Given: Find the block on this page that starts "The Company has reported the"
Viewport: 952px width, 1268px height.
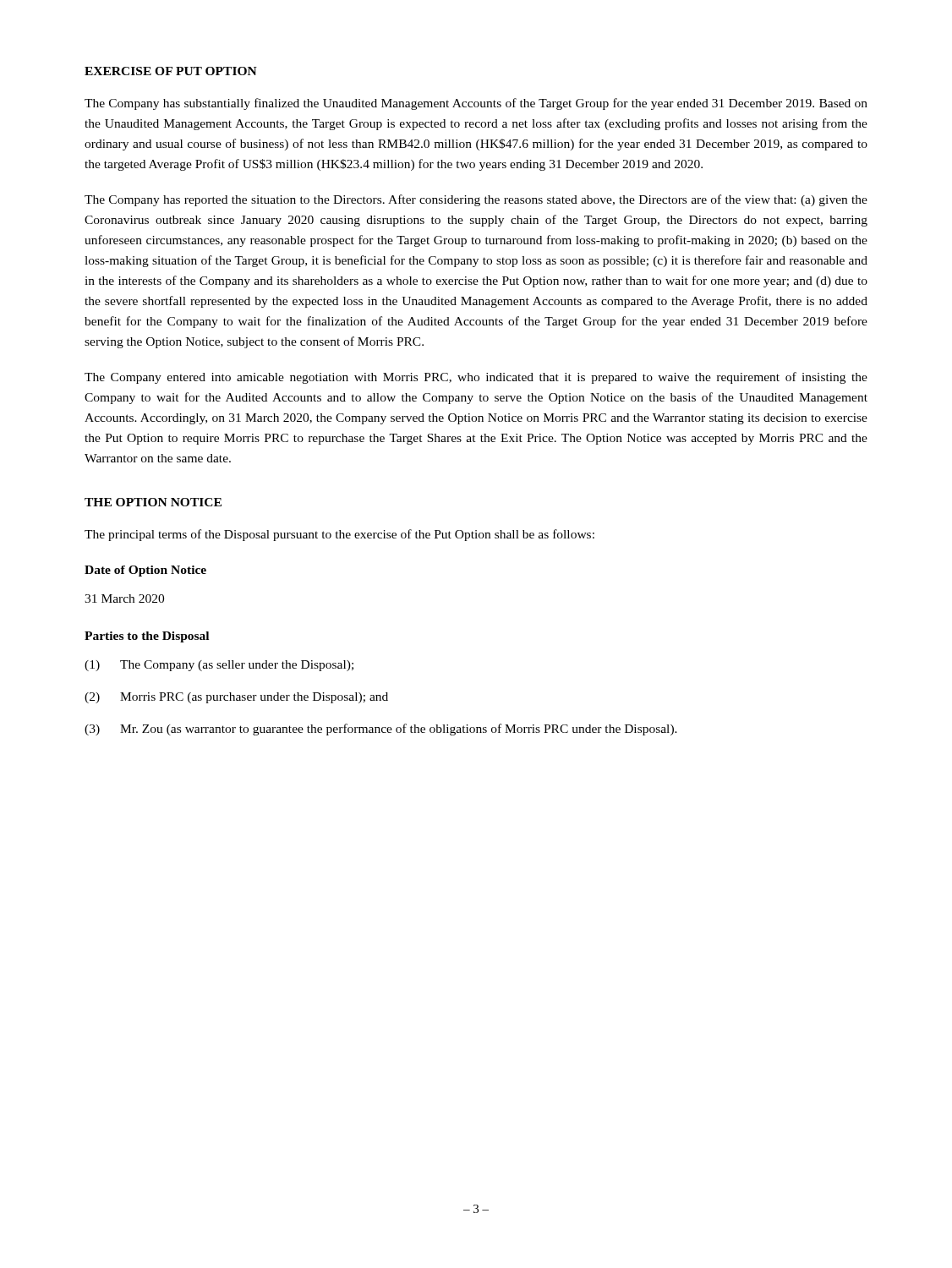Looking at the screenshot, I should 476,271.
